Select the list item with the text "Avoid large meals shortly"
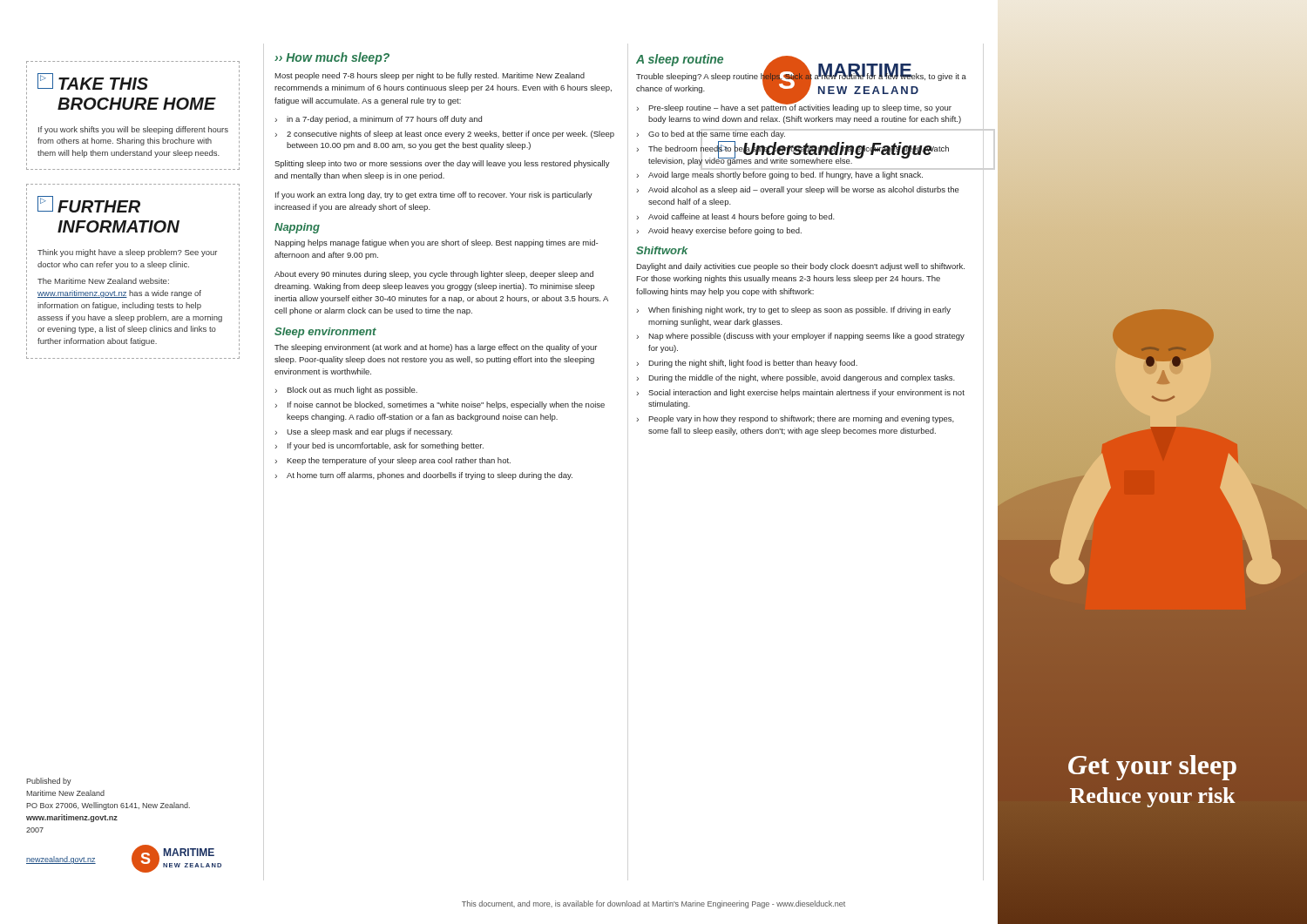1307x924 pixels. pos(786,175)
